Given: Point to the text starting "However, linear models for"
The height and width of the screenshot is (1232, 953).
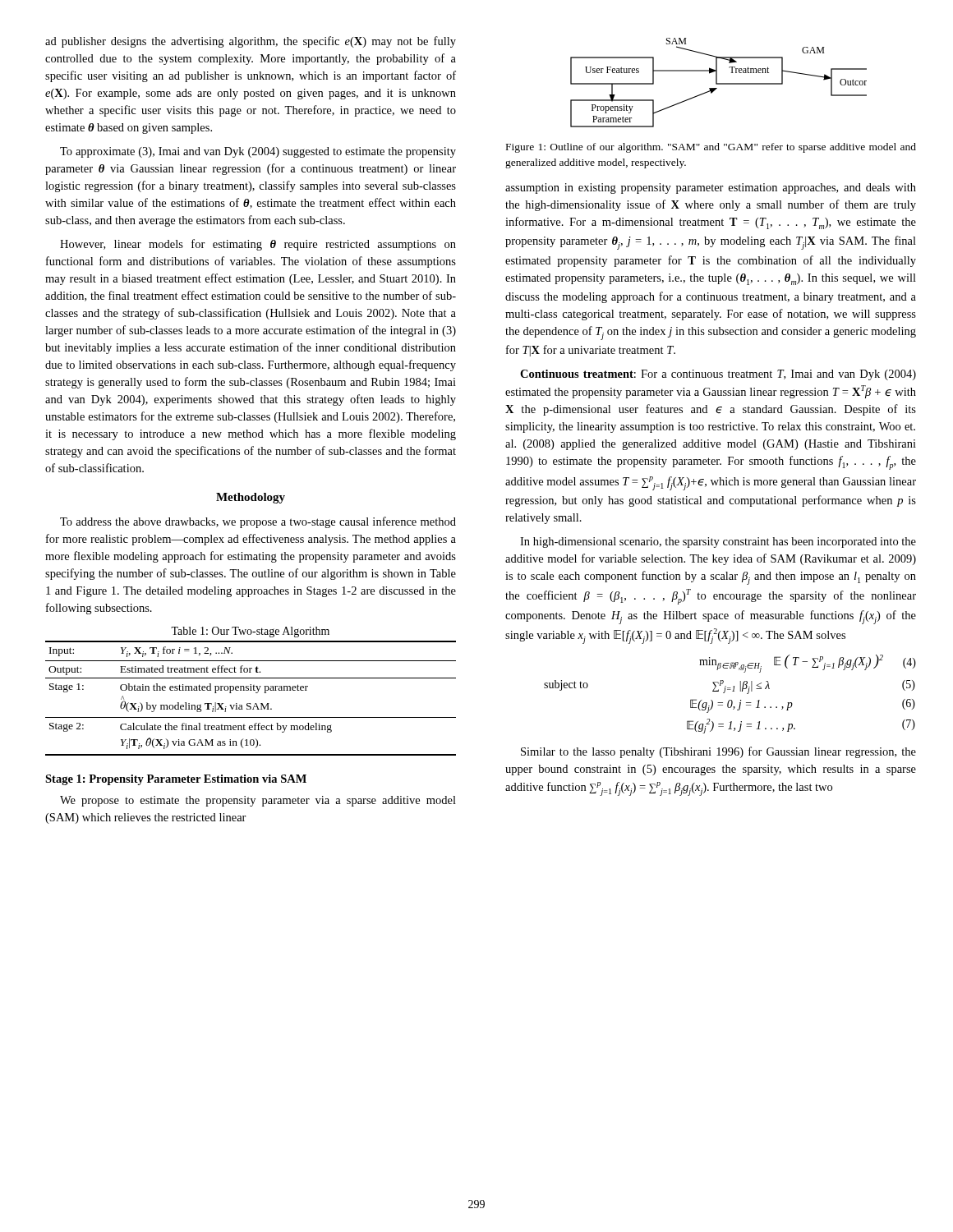Looking at the screenshot, I should point(251,357).
